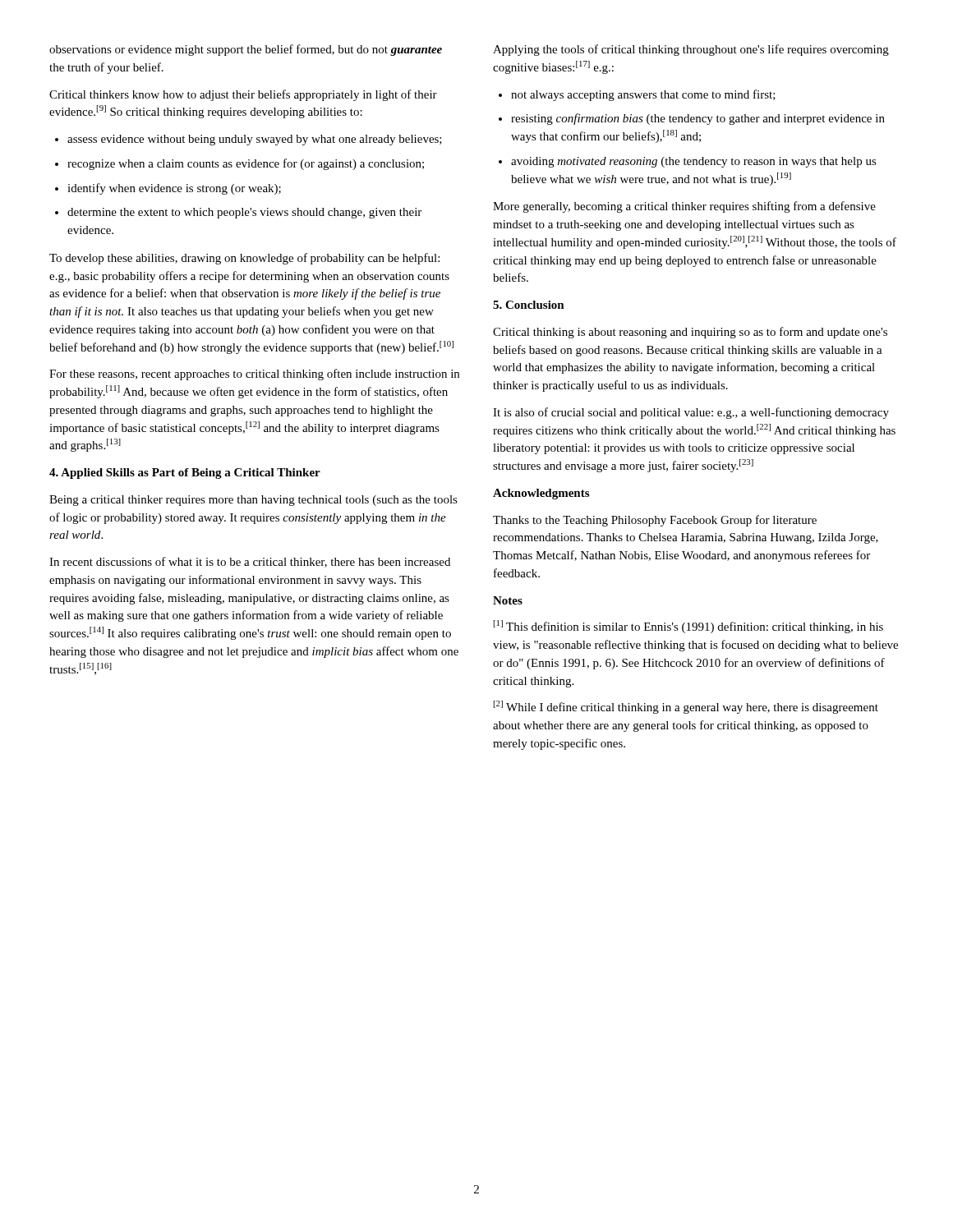The image size is (953, 1232).
Task: Locate the text block containing "In recent discussions of"
Action: click(255, 616)
